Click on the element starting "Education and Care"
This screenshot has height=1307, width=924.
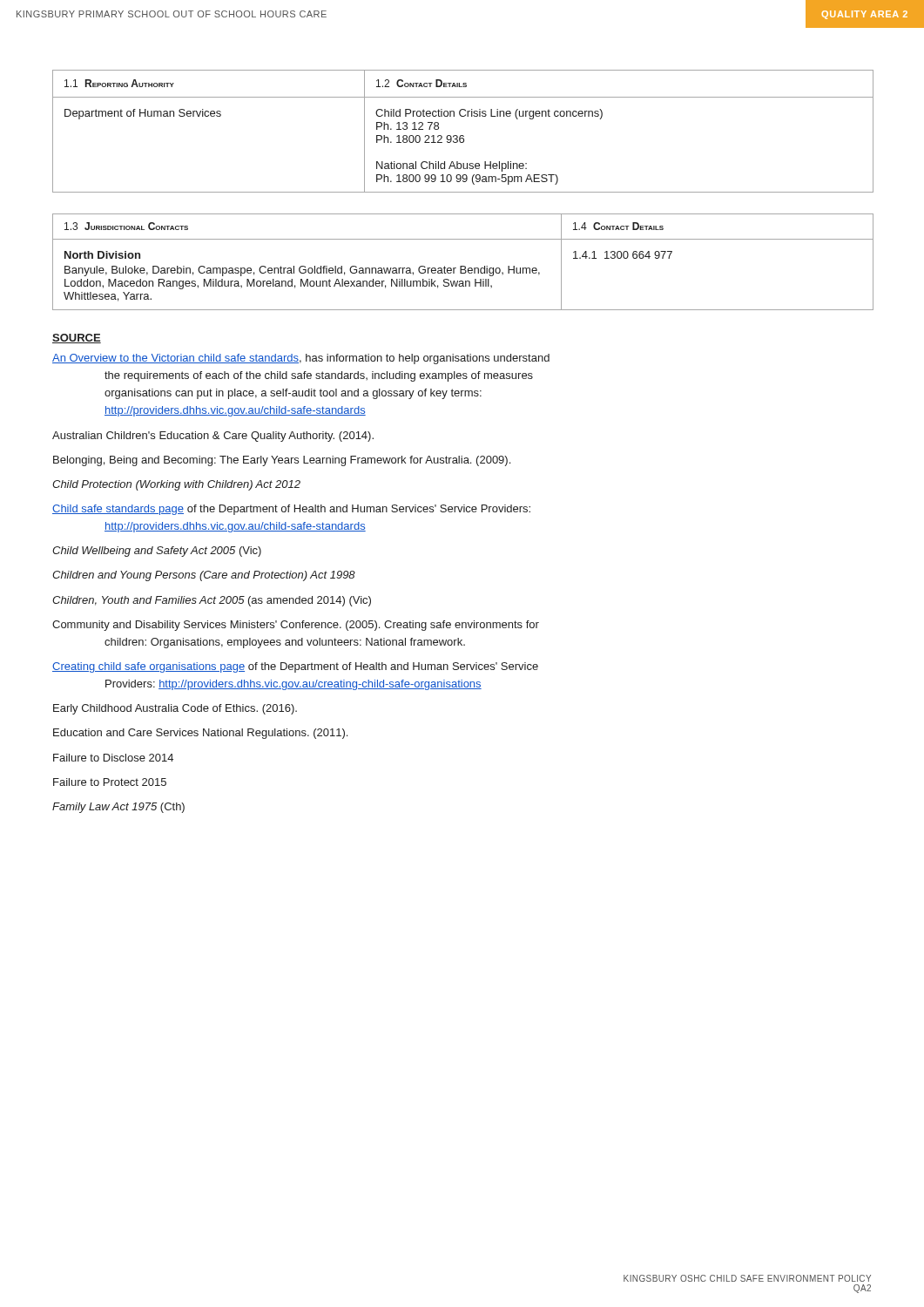[x=201, y=733]
